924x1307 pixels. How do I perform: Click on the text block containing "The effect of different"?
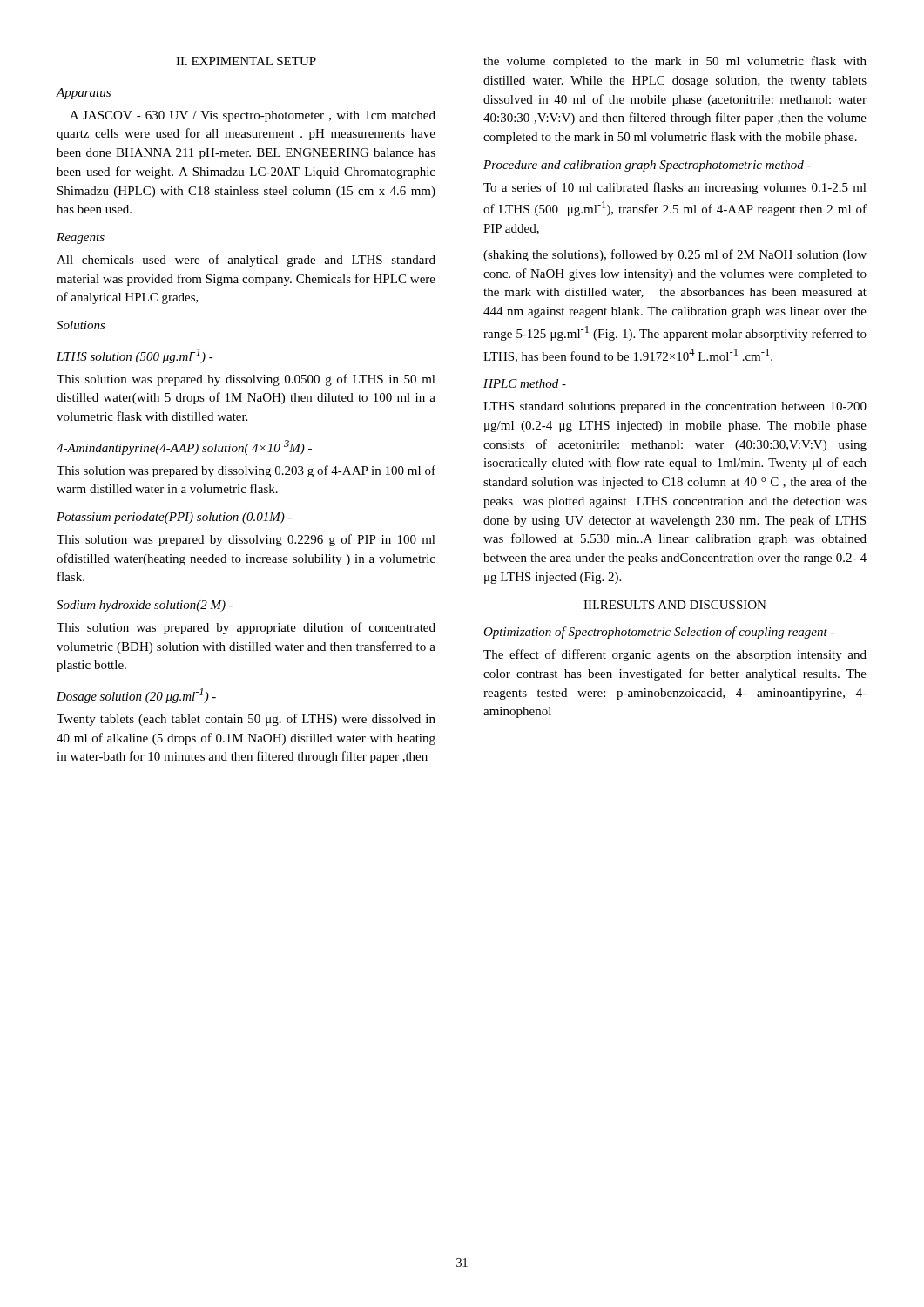point(675,684)
